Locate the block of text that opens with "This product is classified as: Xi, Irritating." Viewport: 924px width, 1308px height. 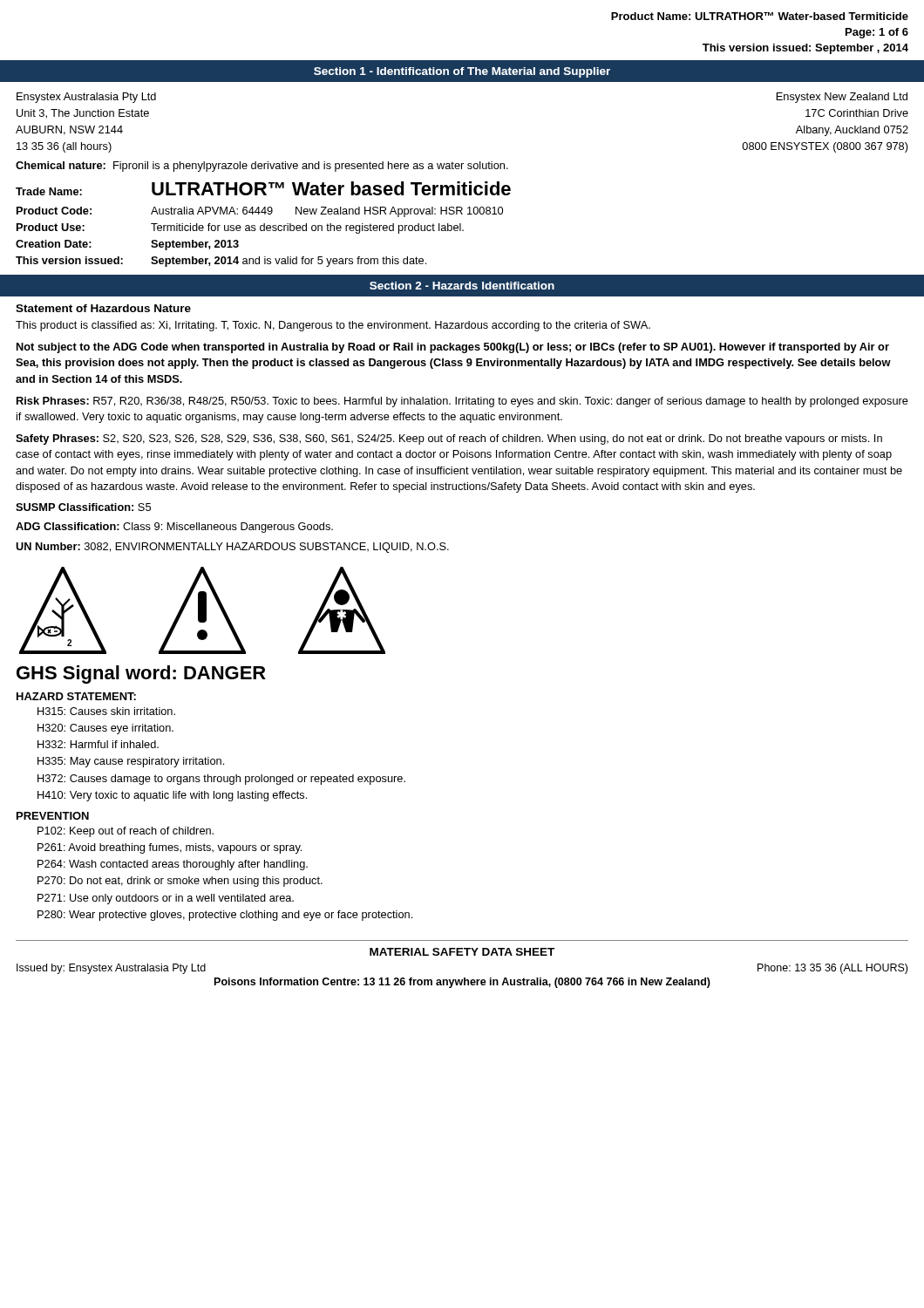[333, 325]
